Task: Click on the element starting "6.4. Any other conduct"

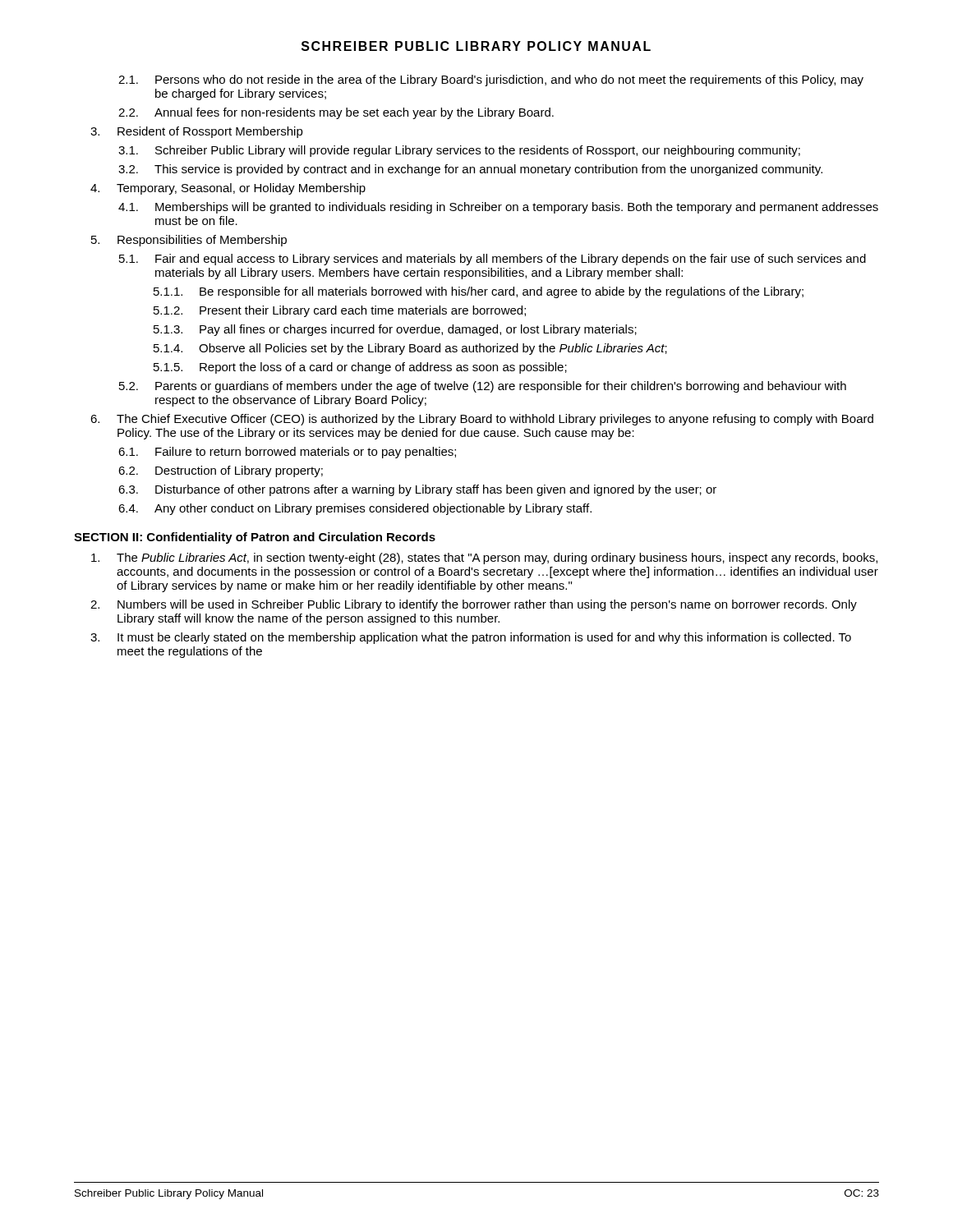Action: coord(499,508)
